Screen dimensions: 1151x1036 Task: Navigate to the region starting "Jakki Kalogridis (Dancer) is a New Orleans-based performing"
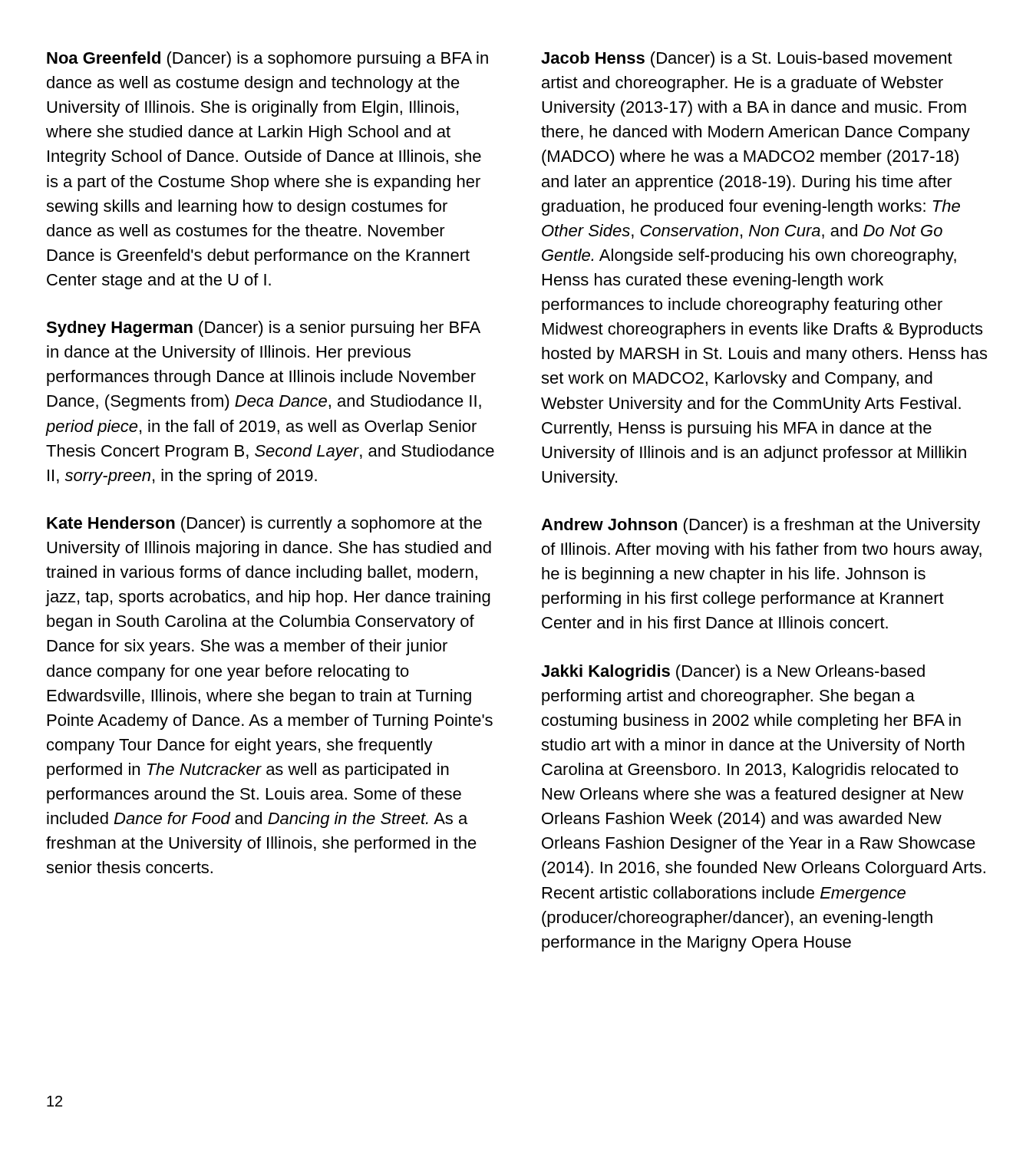click(x=766, y=807)
